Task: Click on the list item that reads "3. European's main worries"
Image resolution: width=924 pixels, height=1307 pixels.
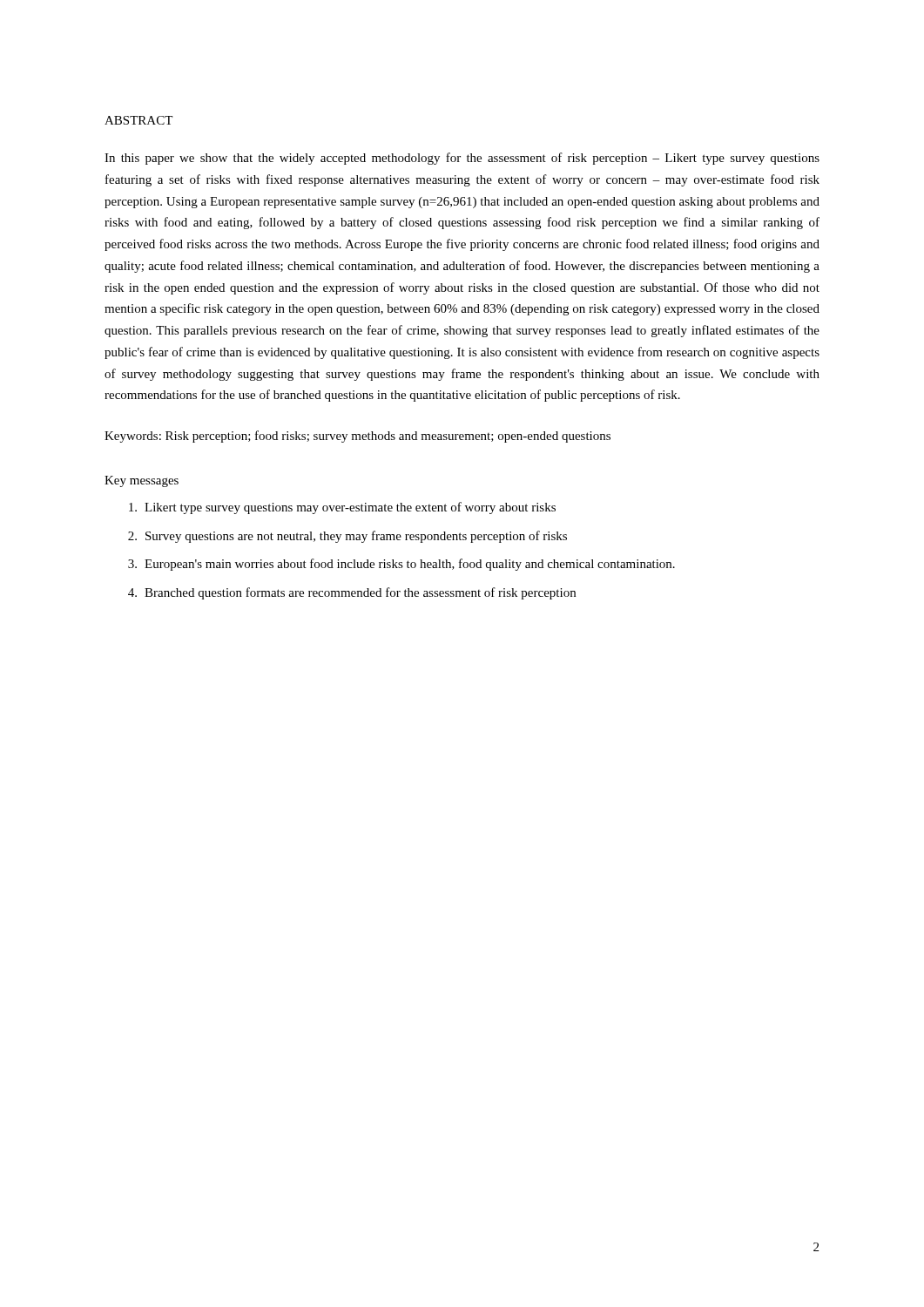Action: (462, 564)
